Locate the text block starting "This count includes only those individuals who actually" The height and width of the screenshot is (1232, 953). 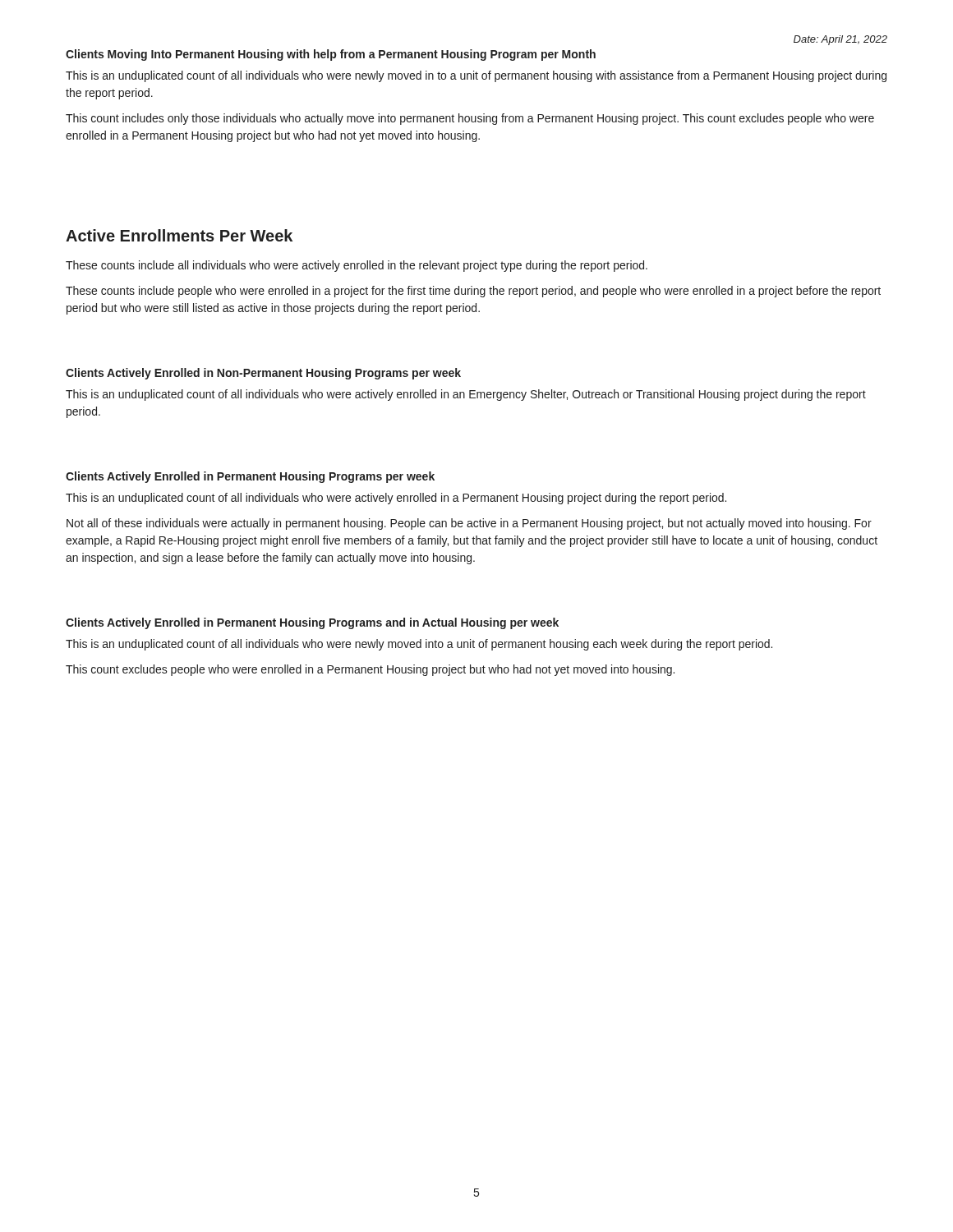[470, 127]
